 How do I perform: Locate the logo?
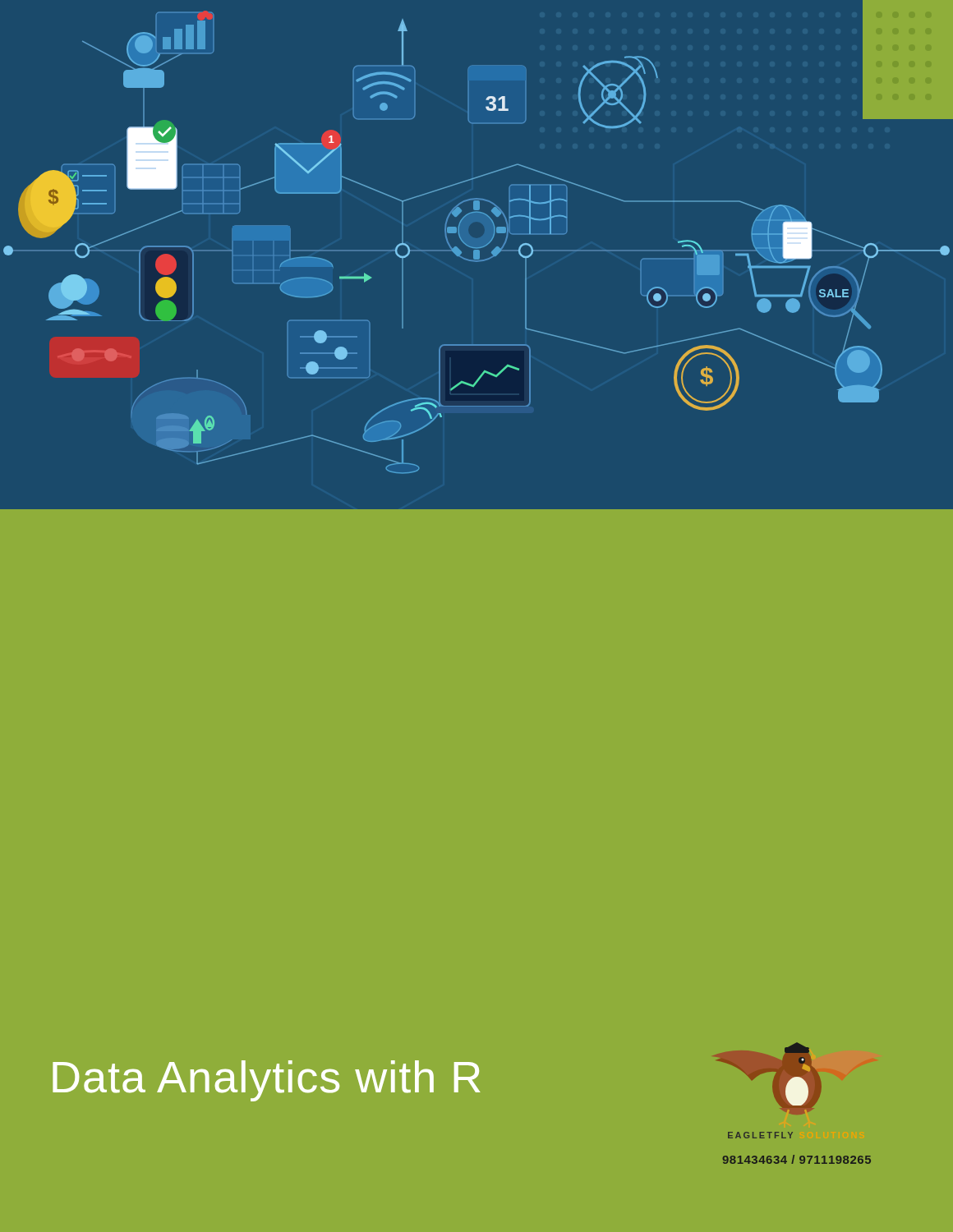(x=797, y=1097)
